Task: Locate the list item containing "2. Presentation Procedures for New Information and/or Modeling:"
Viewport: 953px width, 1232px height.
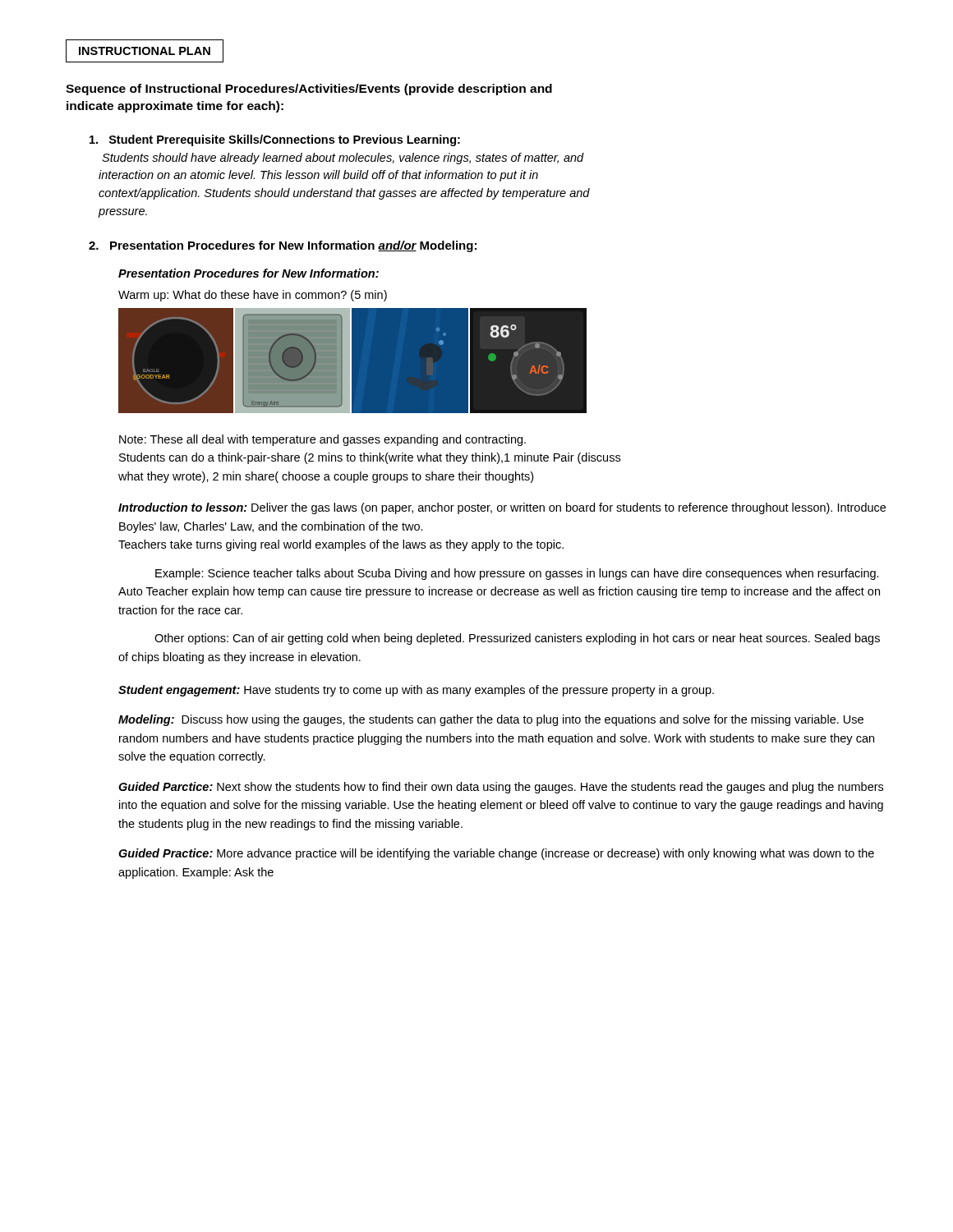Action: point(283,245)
